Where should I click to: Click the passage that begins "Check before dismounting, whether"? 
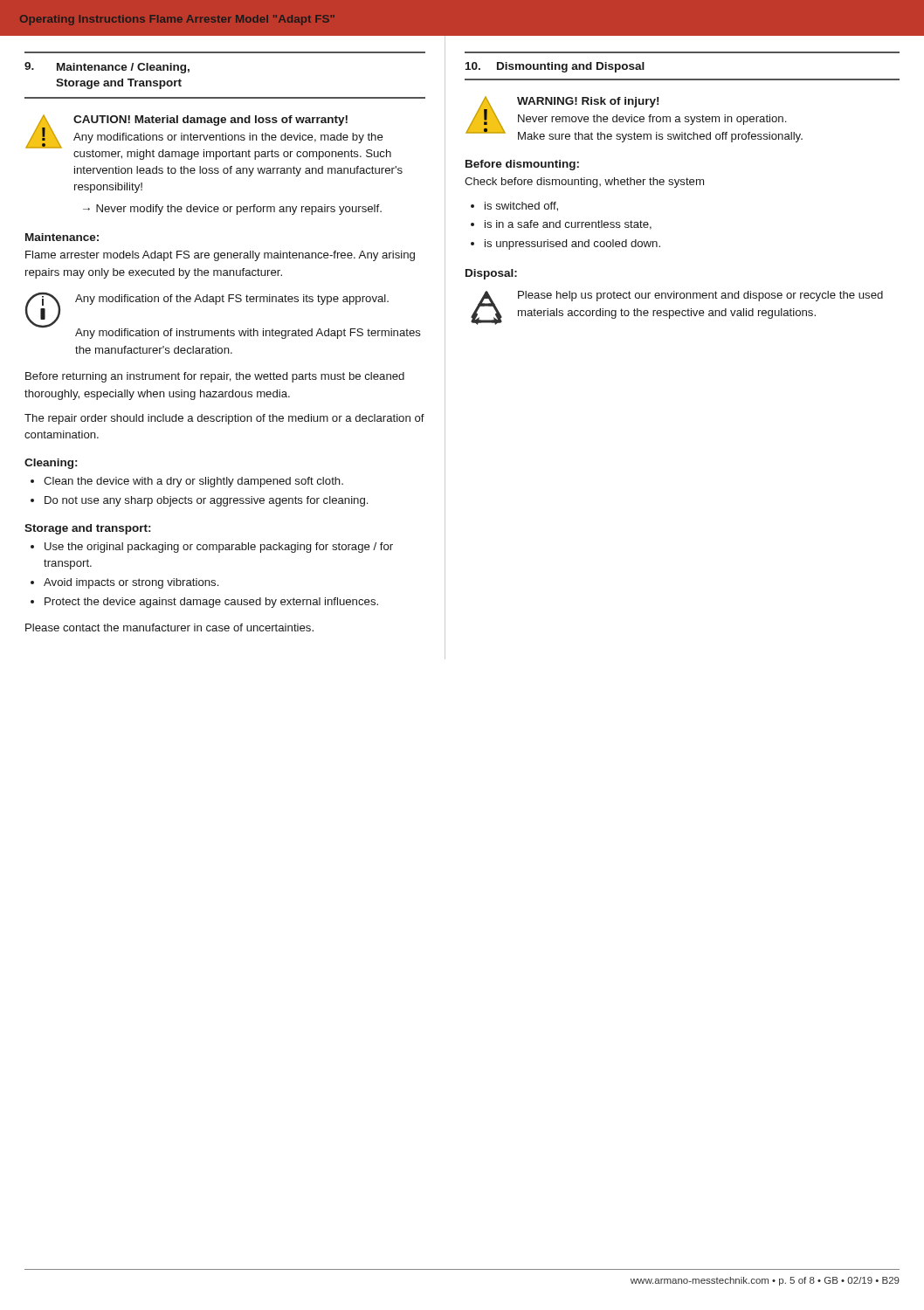click(x=585, y=181)
